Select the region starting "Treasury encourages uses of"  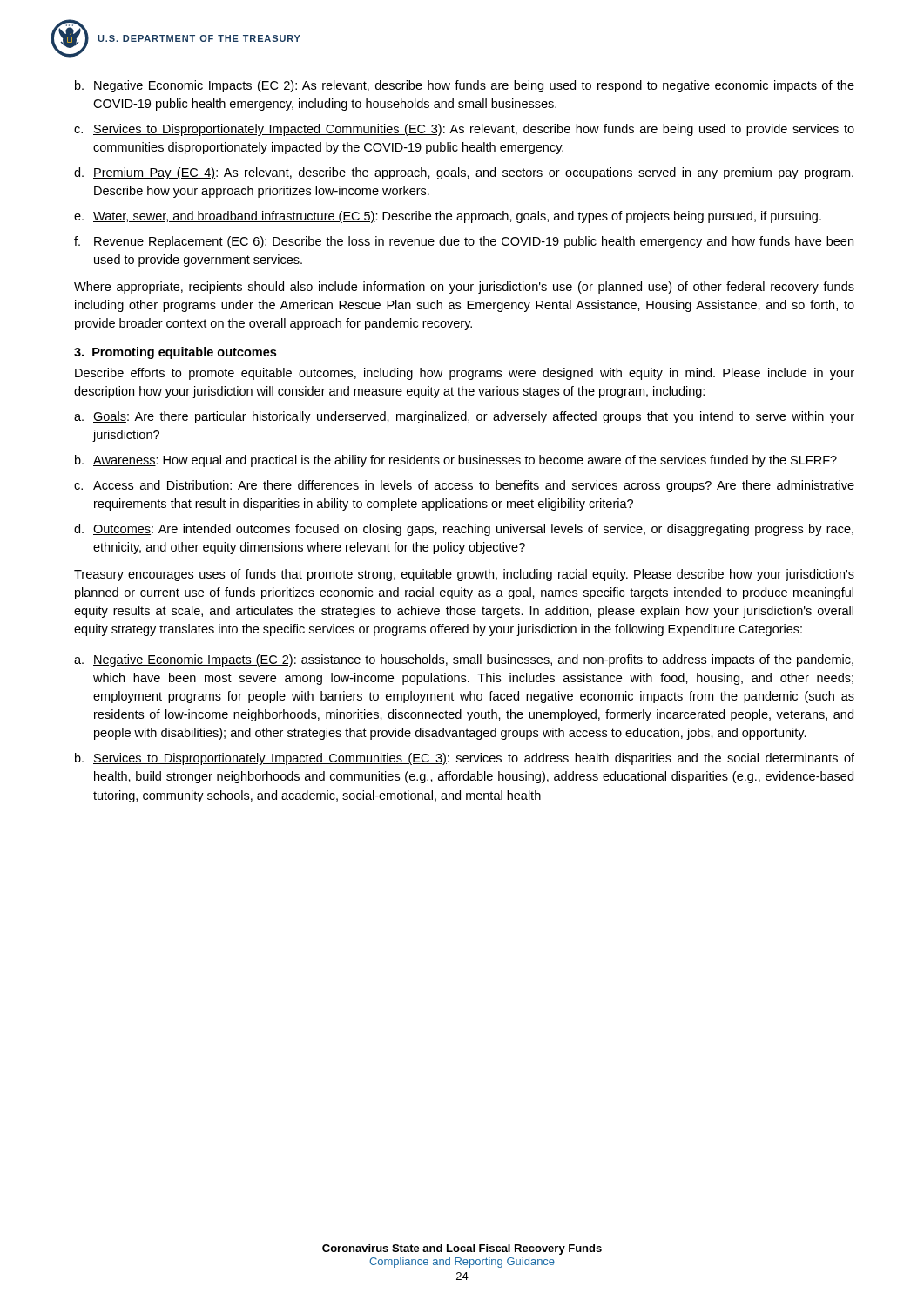pos(464,602)
